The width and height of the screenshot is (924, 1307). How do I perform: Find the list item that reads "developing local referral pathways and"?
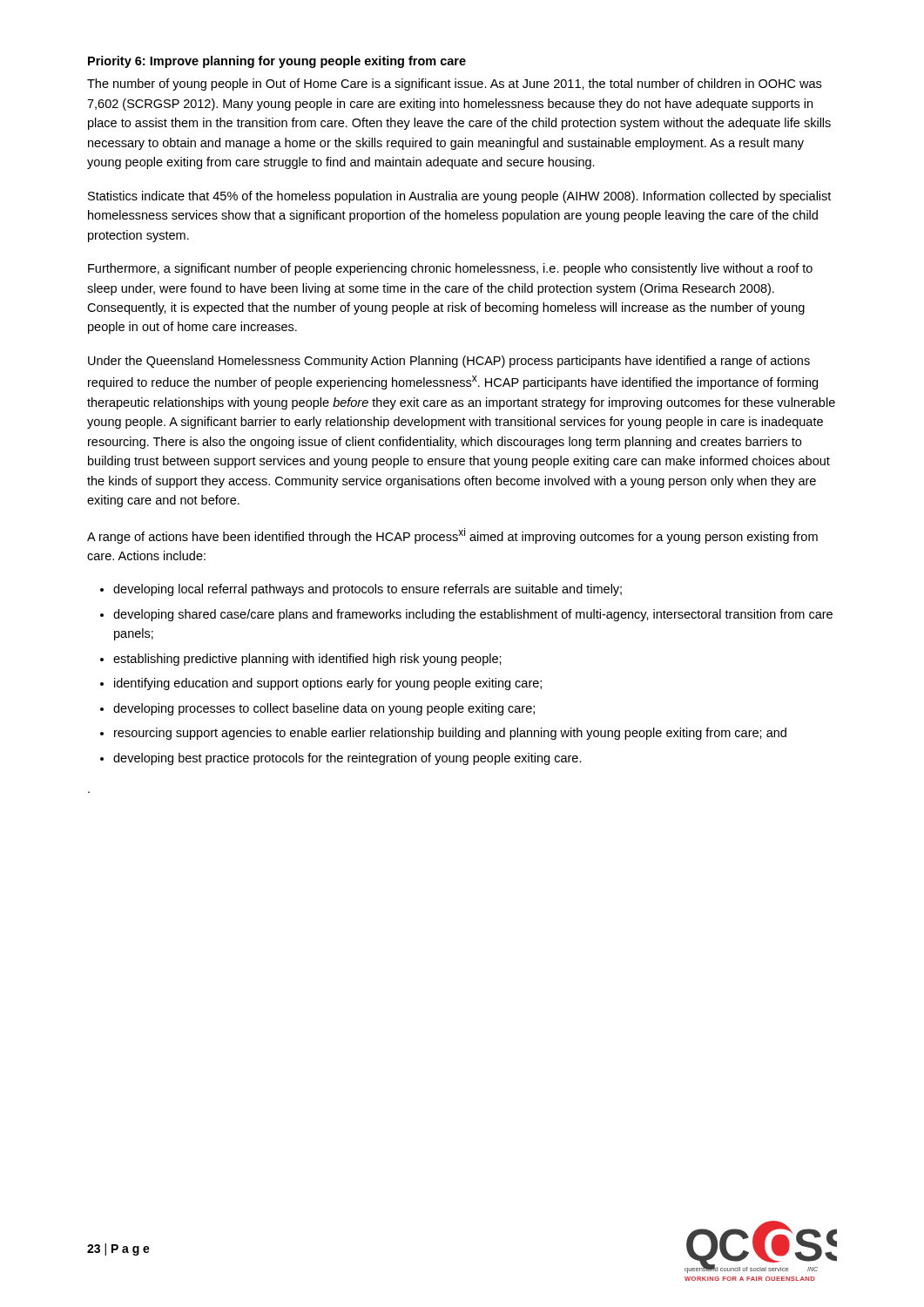(368, 589)
